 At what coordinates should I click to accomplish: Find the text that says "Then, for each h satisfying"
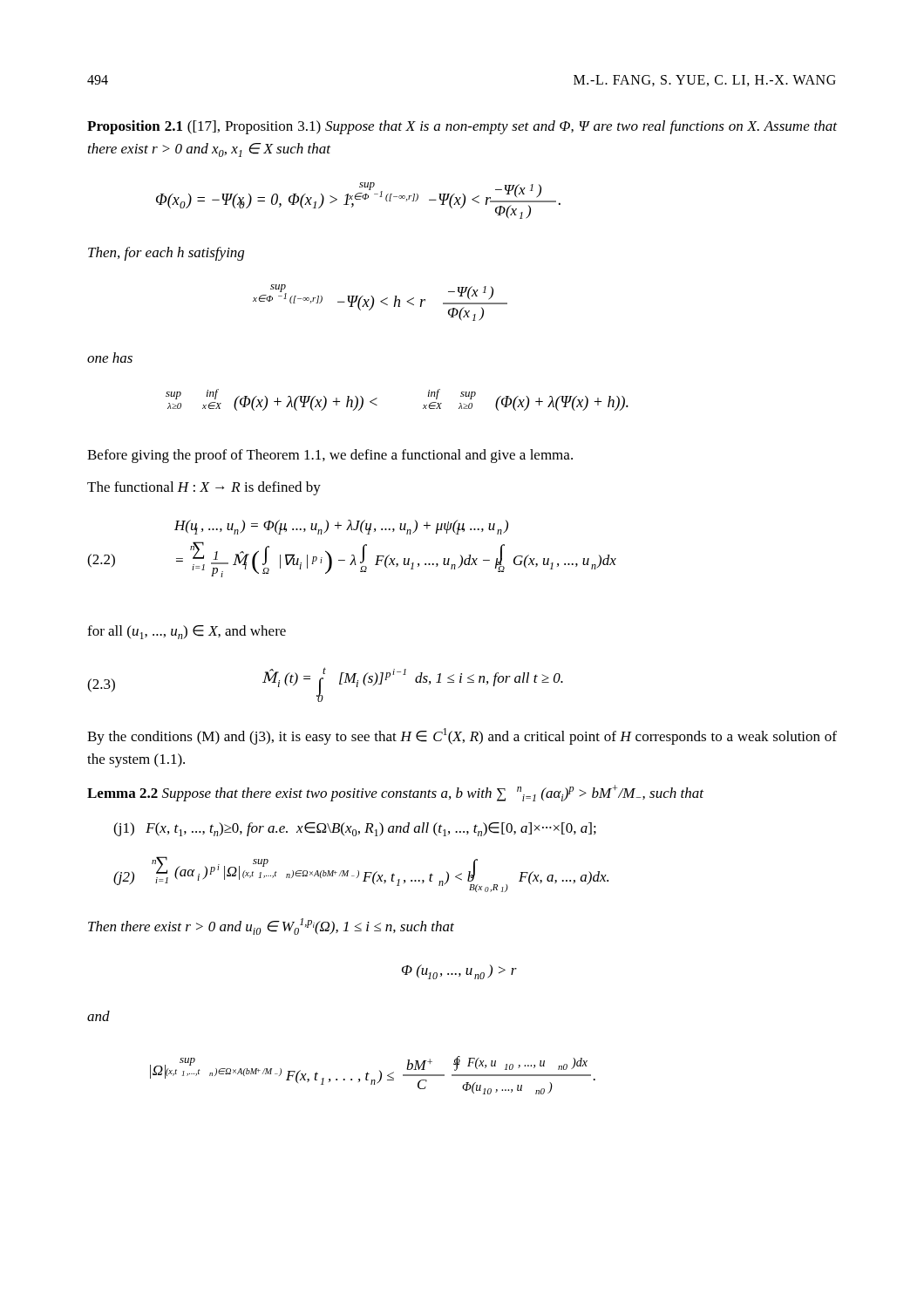coord(166,254)
